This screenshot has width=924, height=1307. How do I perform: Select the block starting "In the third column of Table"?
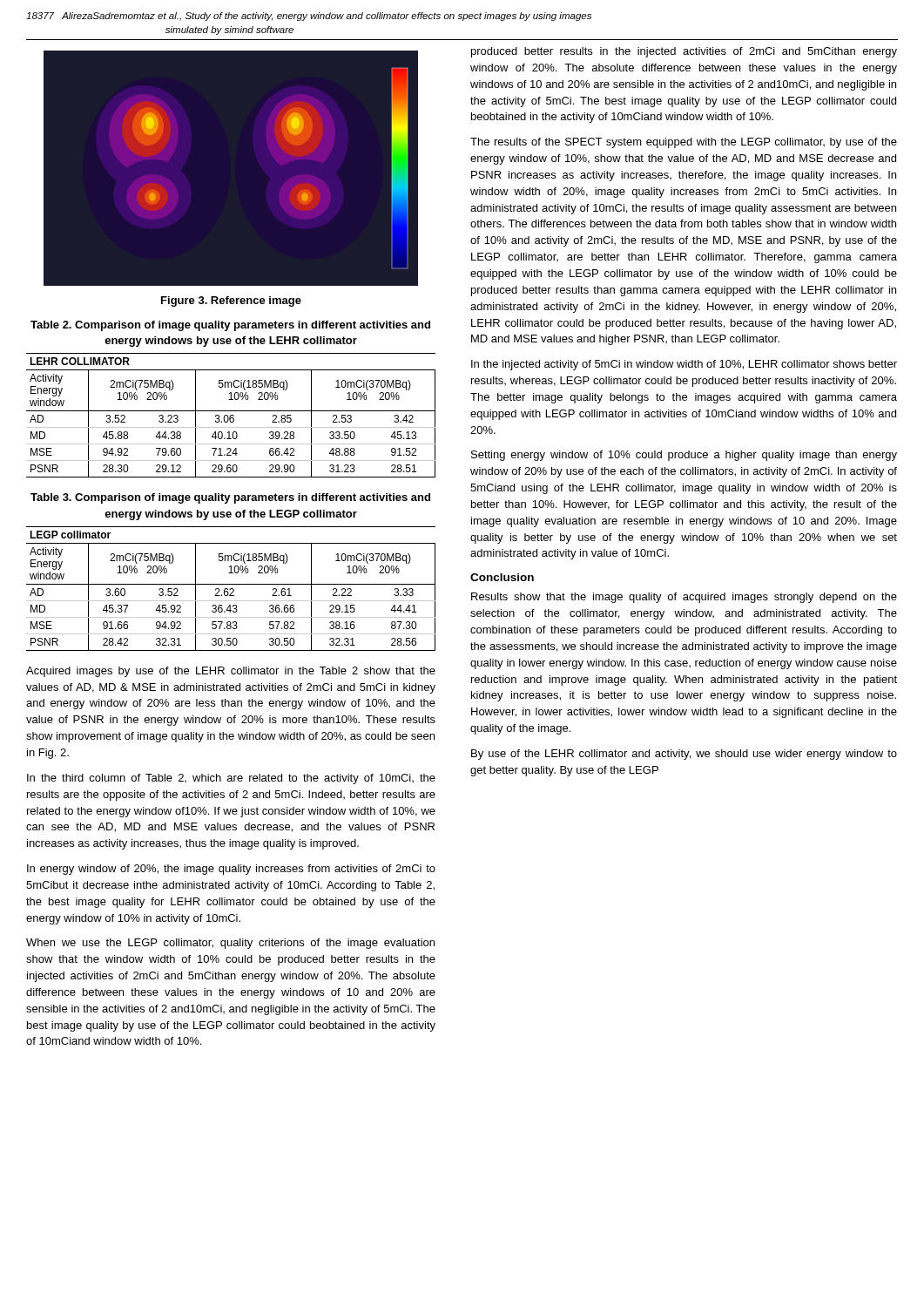231,810
